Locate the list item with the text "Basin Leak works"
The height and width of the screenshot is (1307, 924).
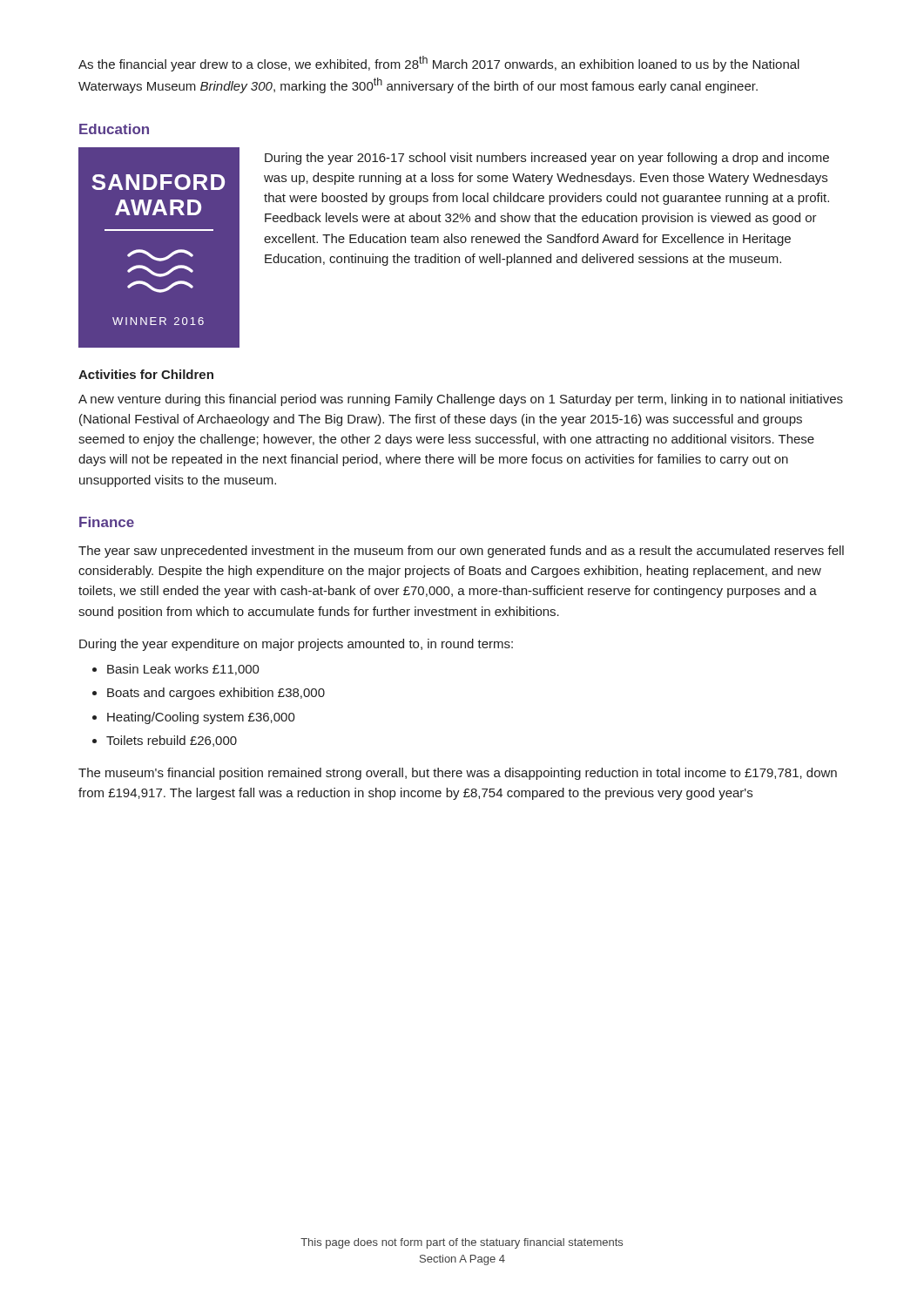click(183, 669)
